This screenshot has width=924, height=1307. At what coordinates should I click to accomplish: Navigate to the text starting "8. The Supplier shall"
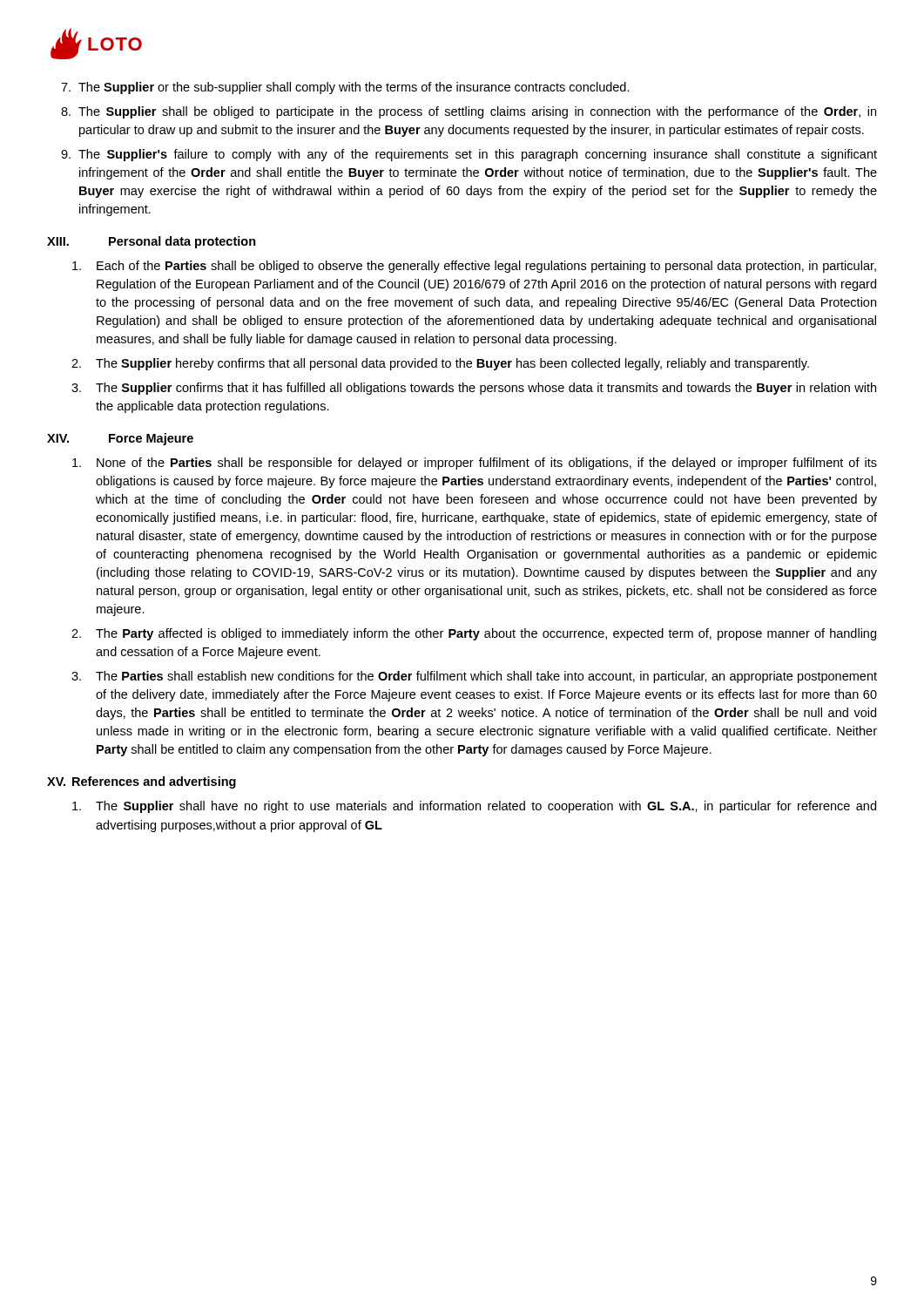[462, 121]
